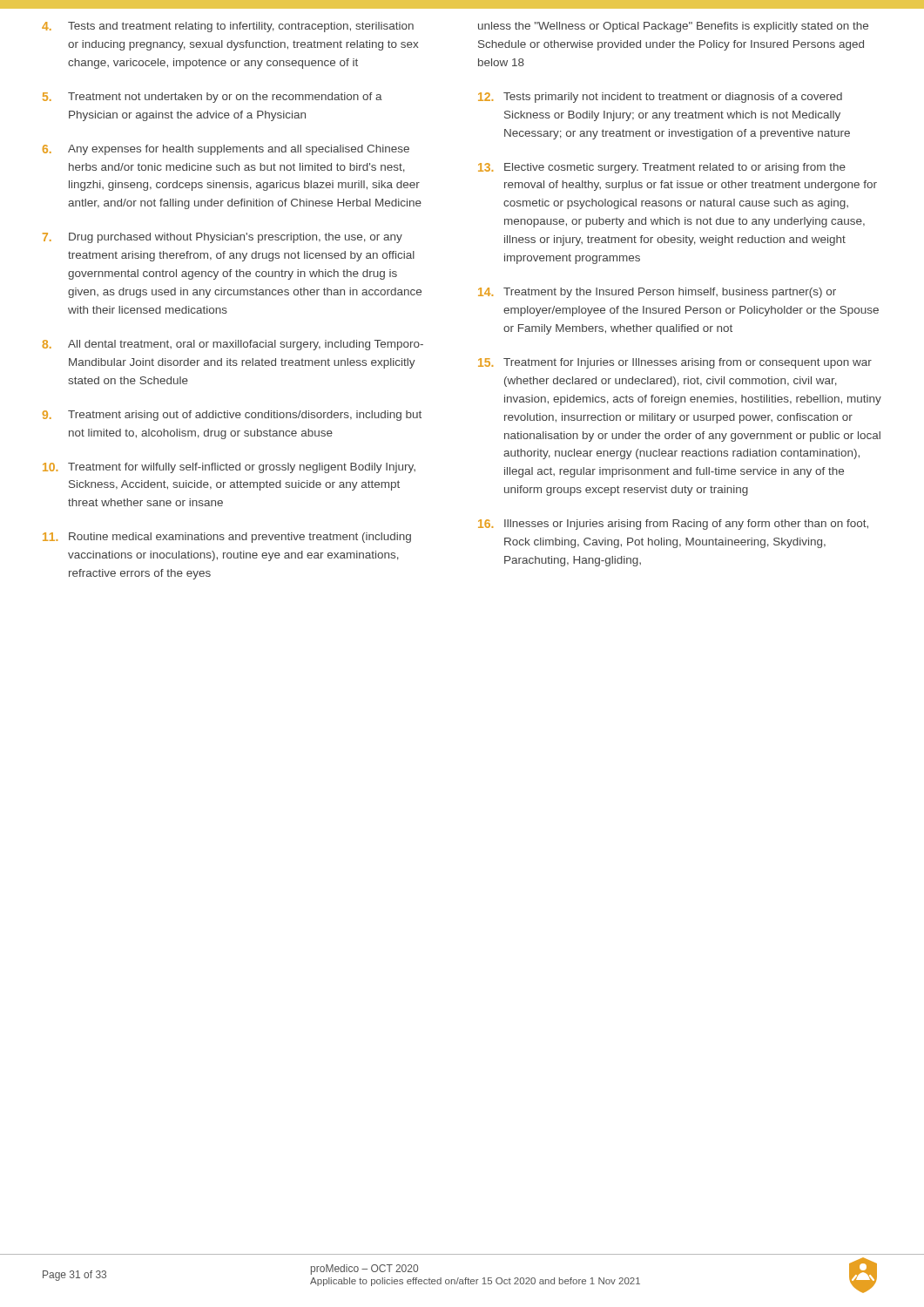Locate the list item containing "13. Elective cosmetic surgery. Treatment related"
Screen dimensions: 1307x924
point(680,213)
